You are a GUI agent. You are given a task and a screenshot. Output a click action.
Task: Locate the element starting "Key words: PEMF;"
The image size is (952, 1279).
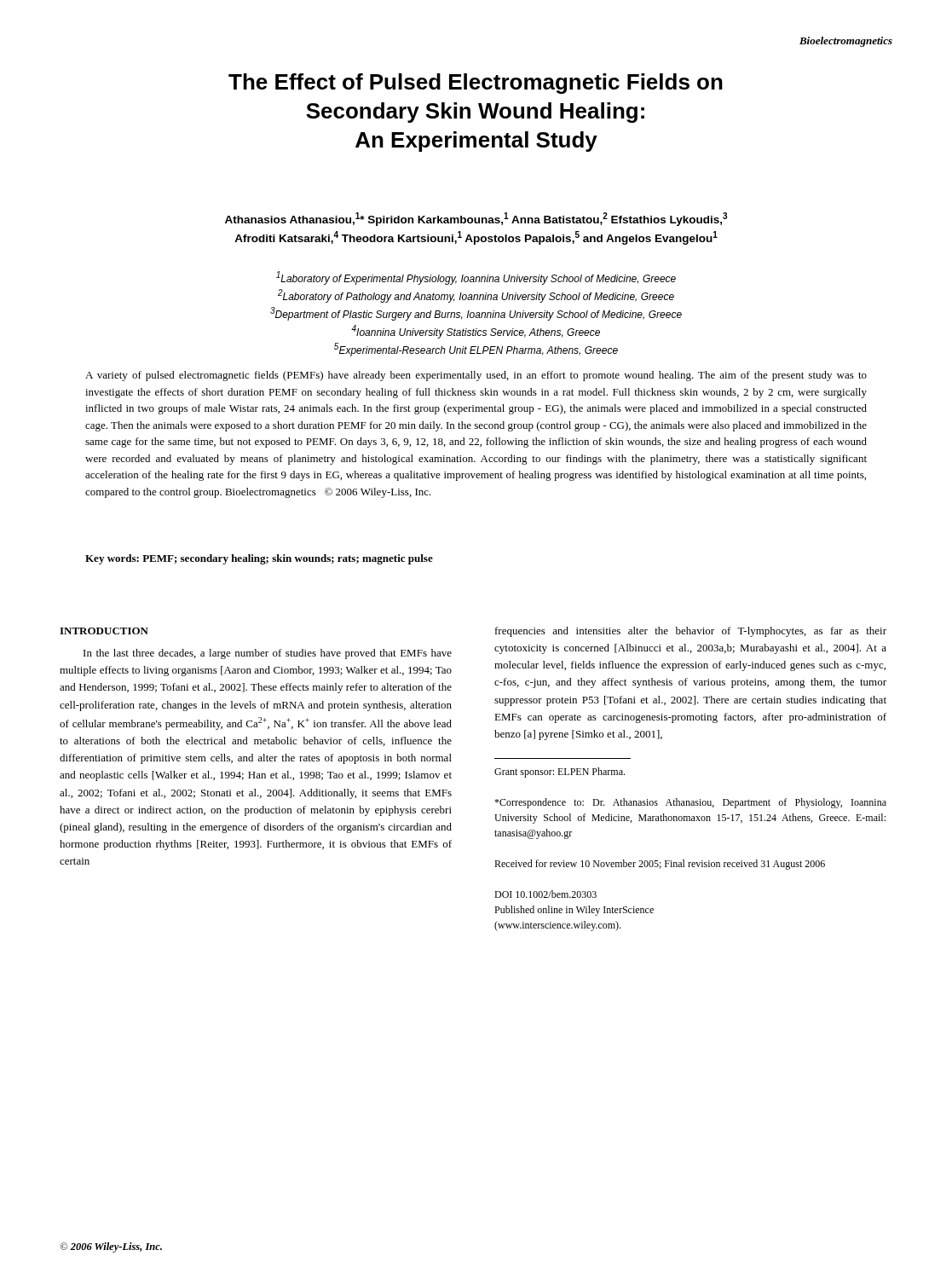point(259,558)
